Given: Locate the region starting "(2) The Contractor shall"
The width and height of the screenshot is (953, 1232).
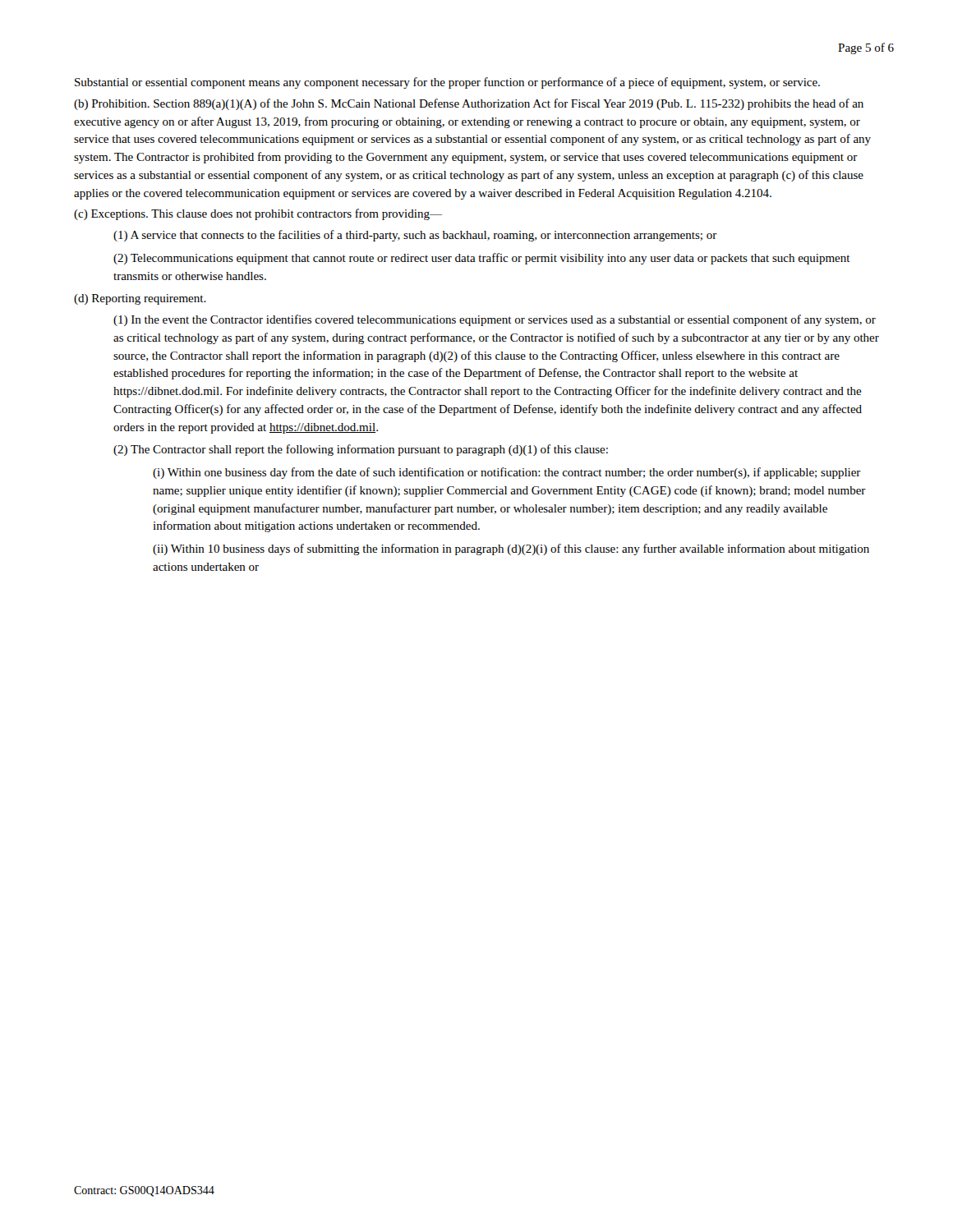Looking at the screenshot, I should tap(496, 450).
